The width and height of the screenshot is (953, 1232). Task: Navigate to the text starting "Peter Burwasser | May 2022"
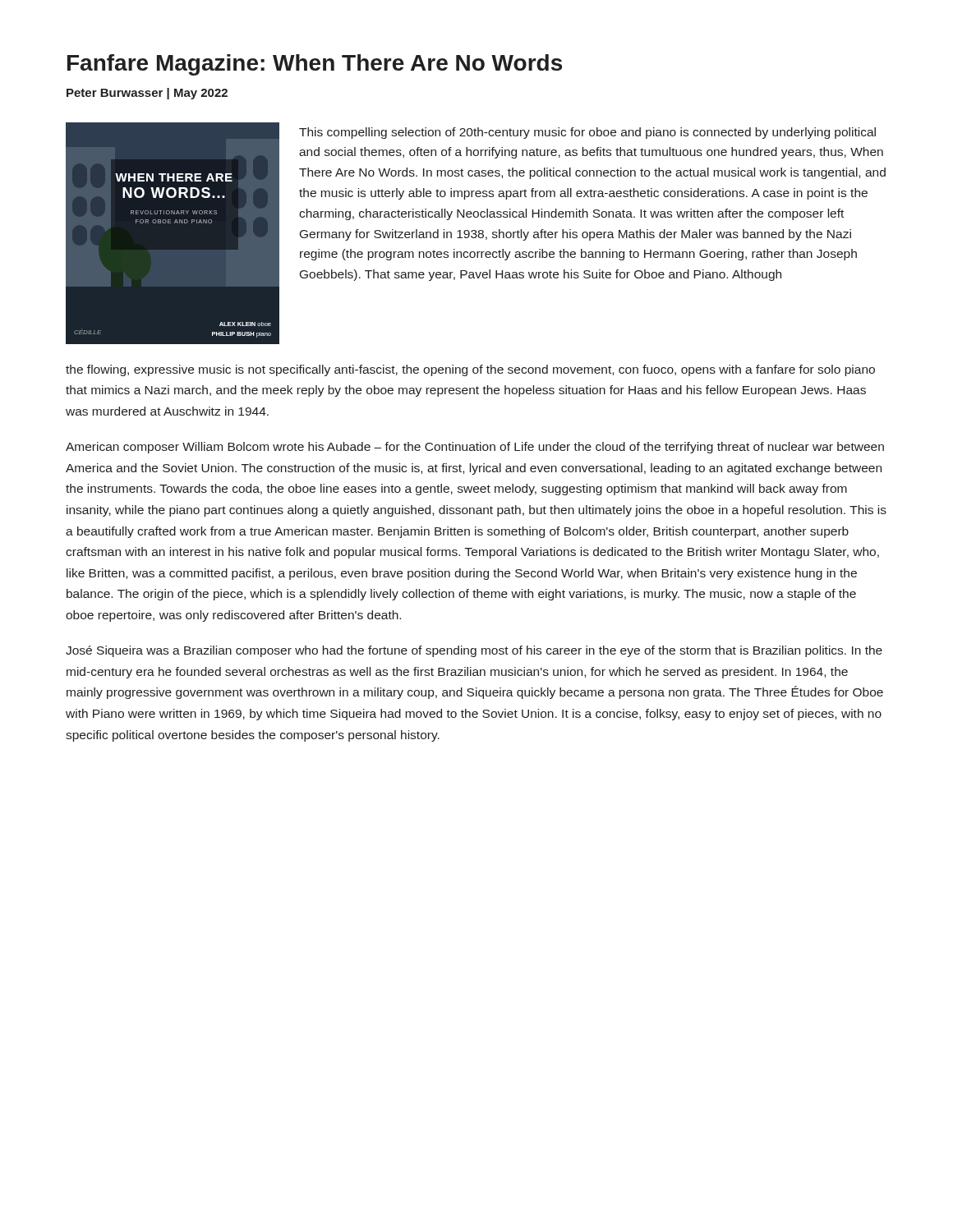[x=147, y=92]
